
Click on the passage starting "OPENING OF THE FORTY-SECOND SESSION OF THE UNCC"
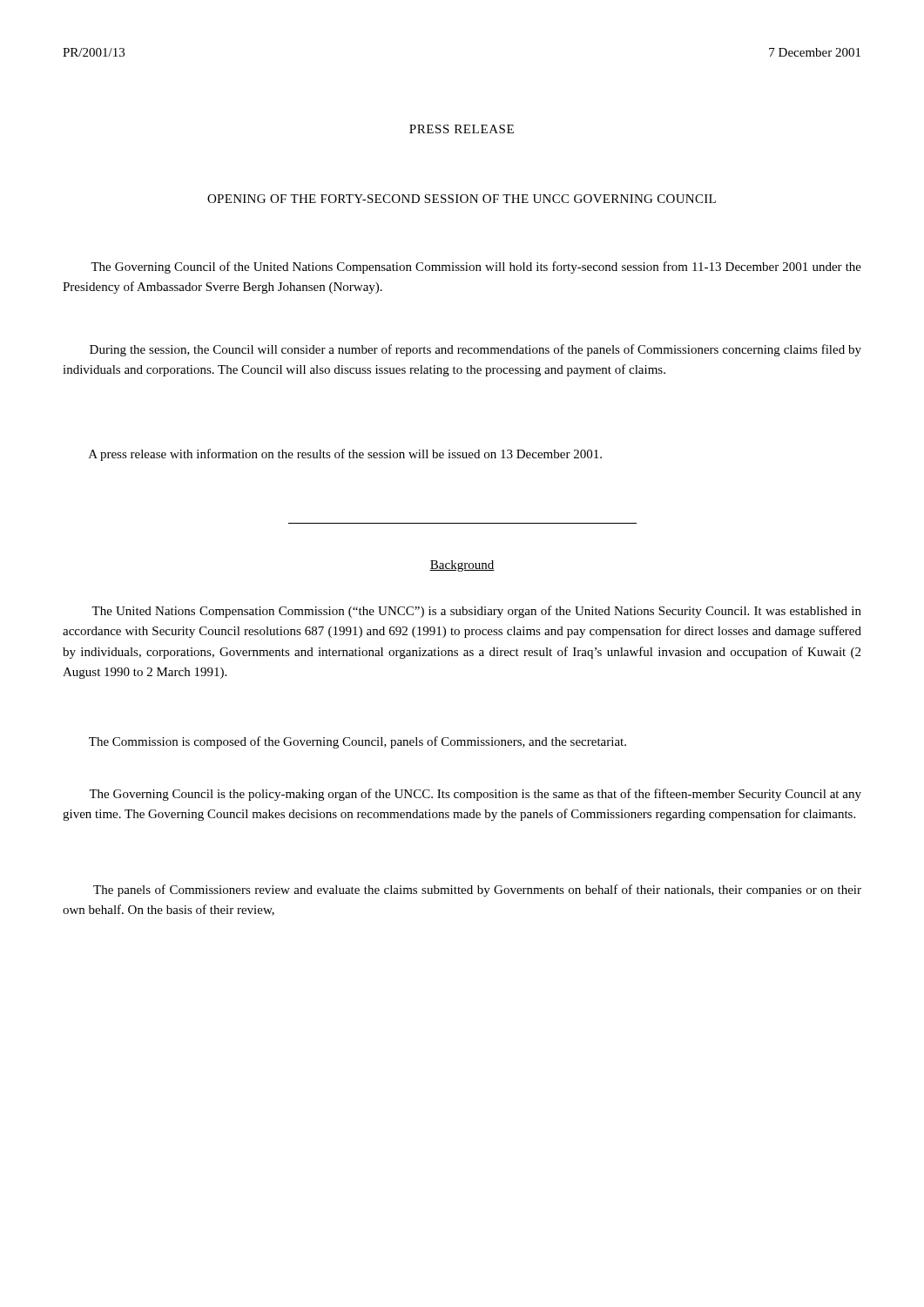pos(462,199)
